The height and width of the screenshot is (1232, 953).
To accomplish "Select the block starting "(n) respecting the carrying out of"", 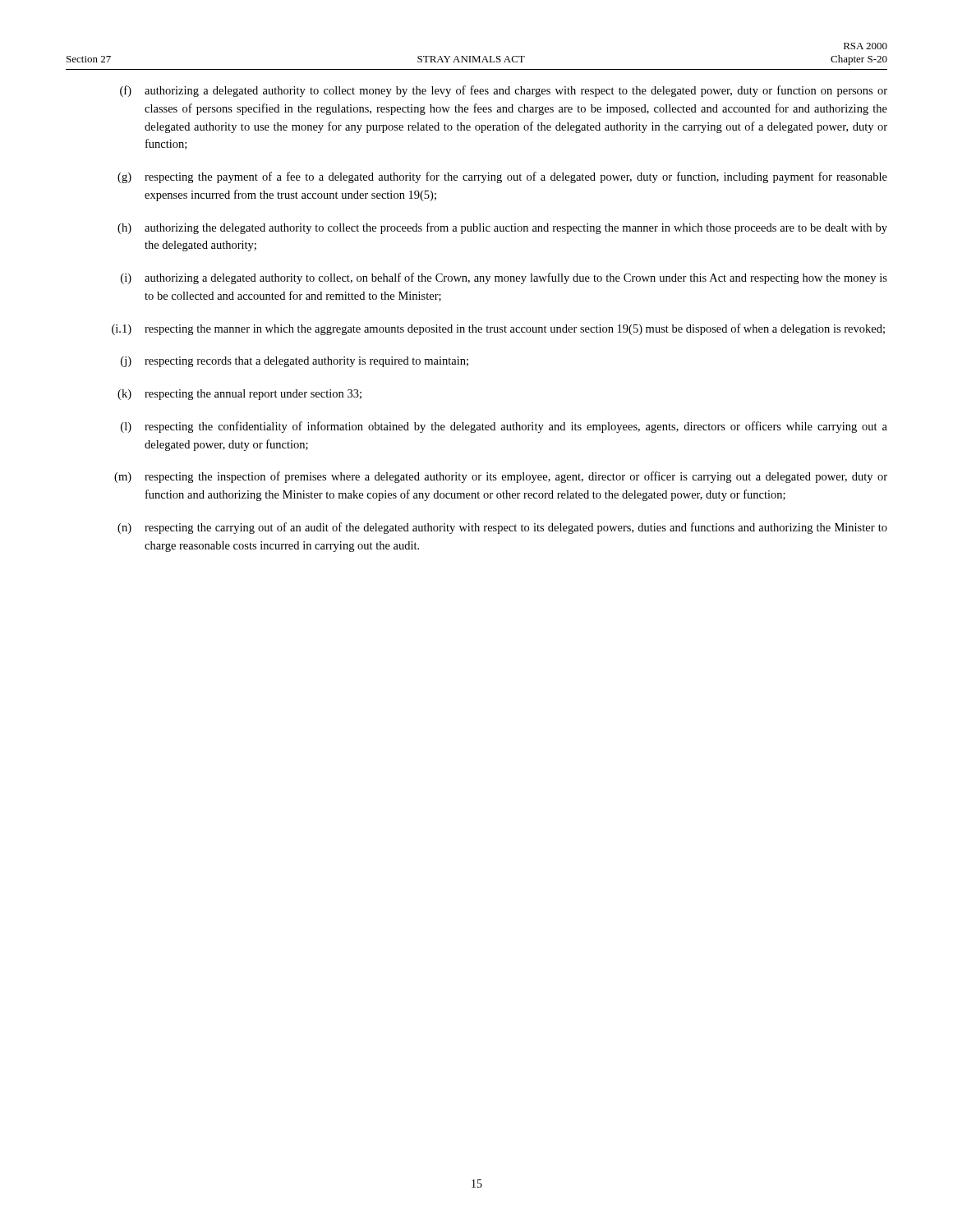I will [x=476, y=537].
